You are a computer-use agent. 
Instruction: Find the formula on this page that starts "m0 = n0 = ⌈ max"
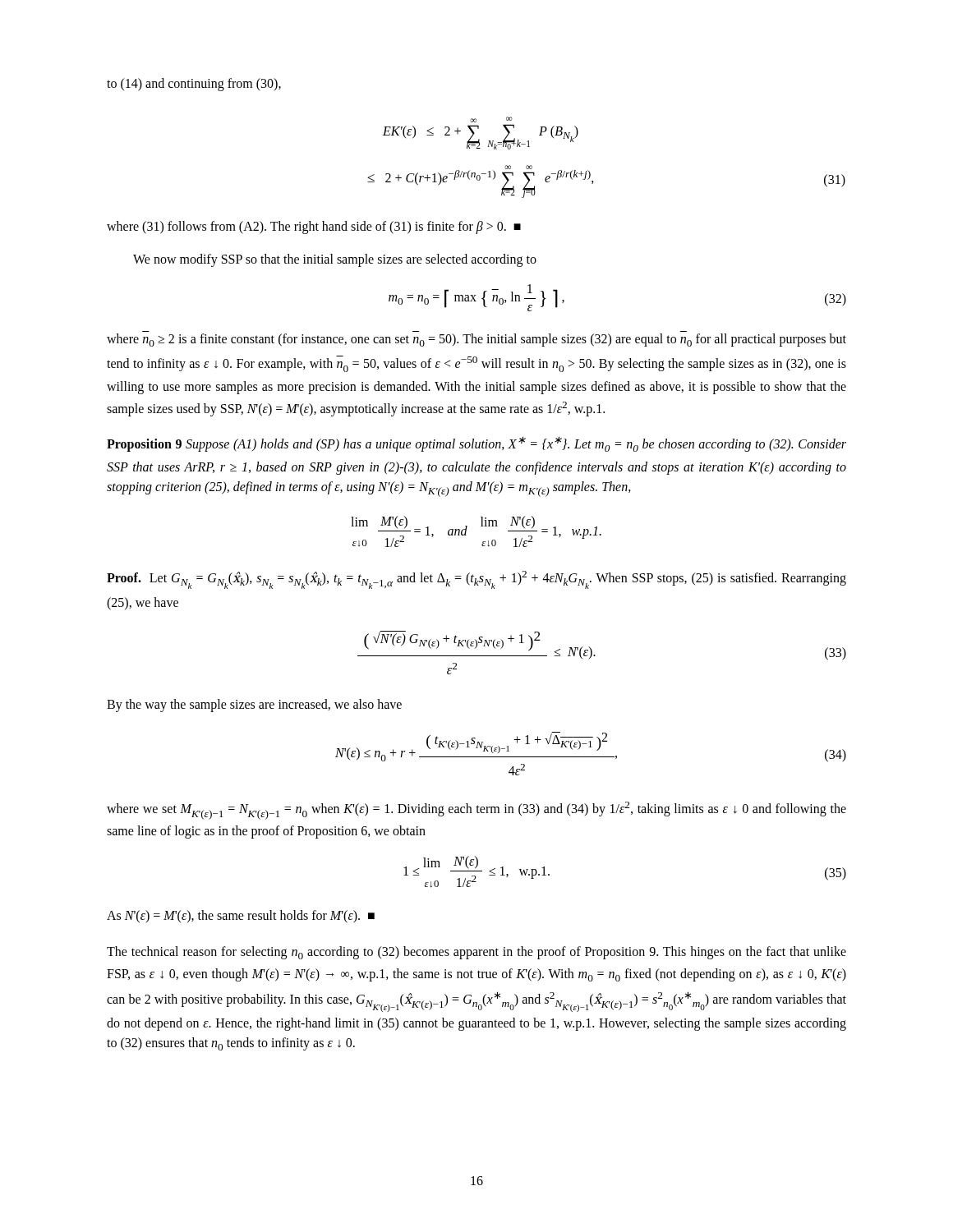(484, 298)
